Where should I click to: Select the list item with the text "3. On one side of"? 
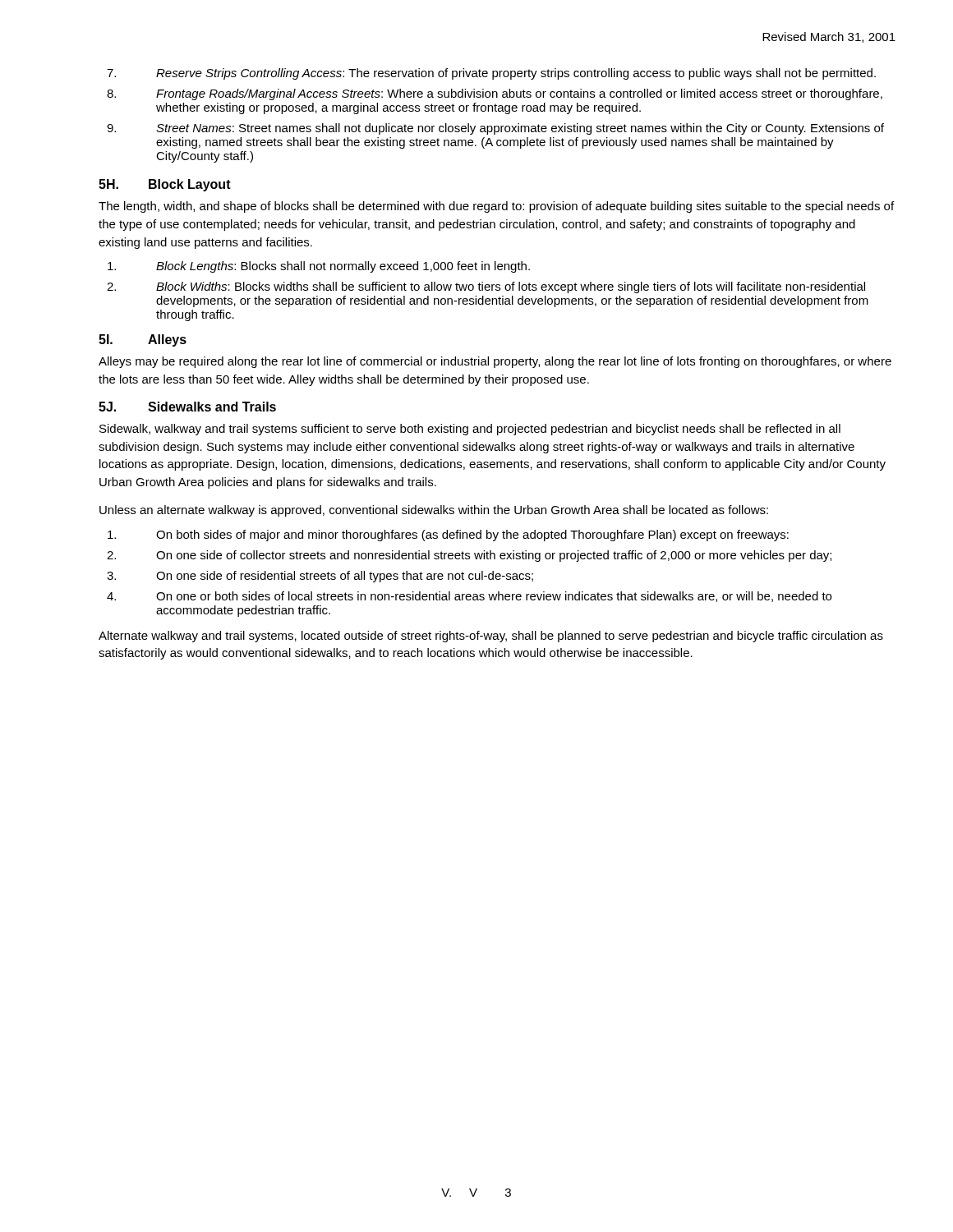(497, 575)
